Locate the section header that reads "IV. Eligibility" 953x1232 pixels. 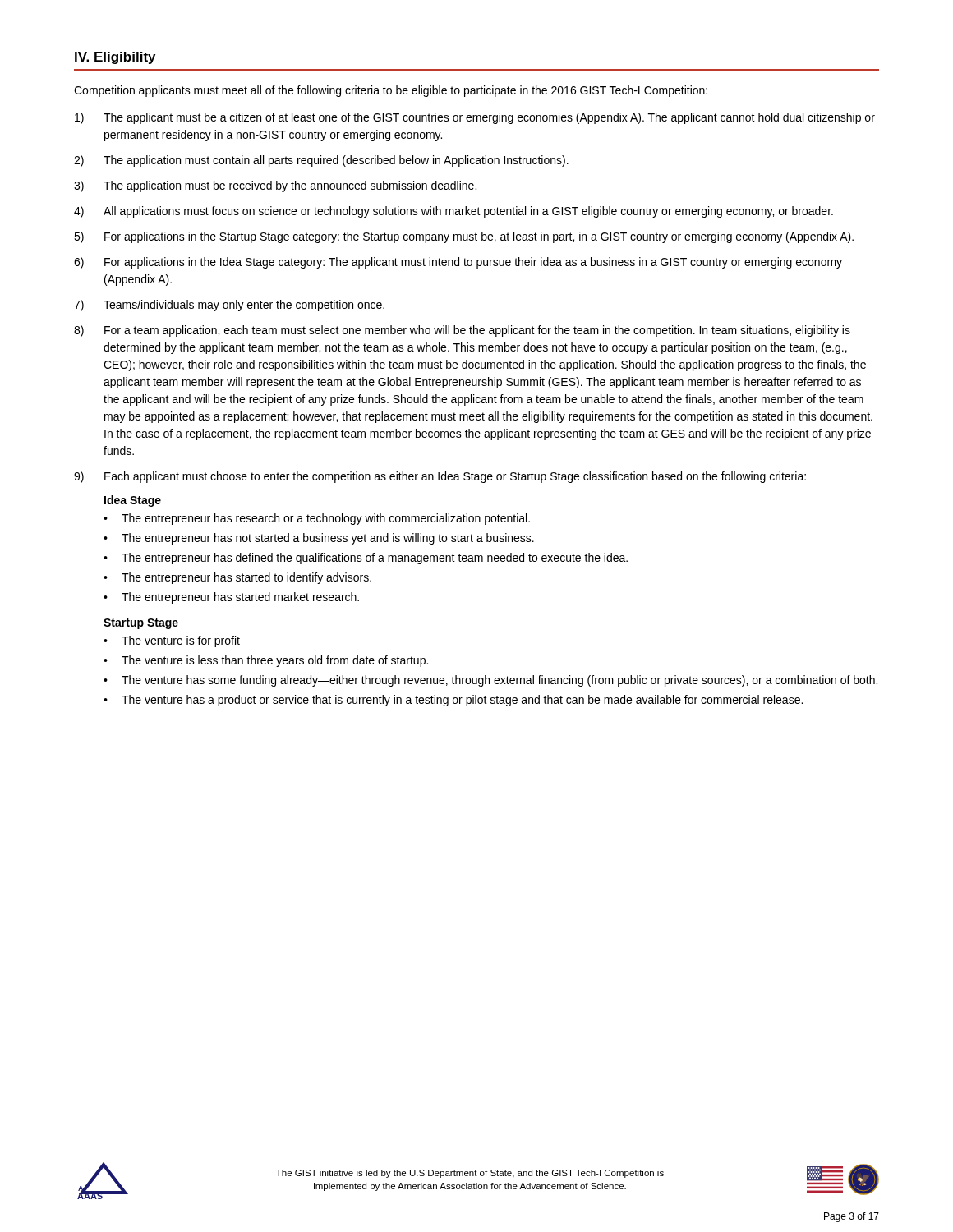tap(115, 57)
